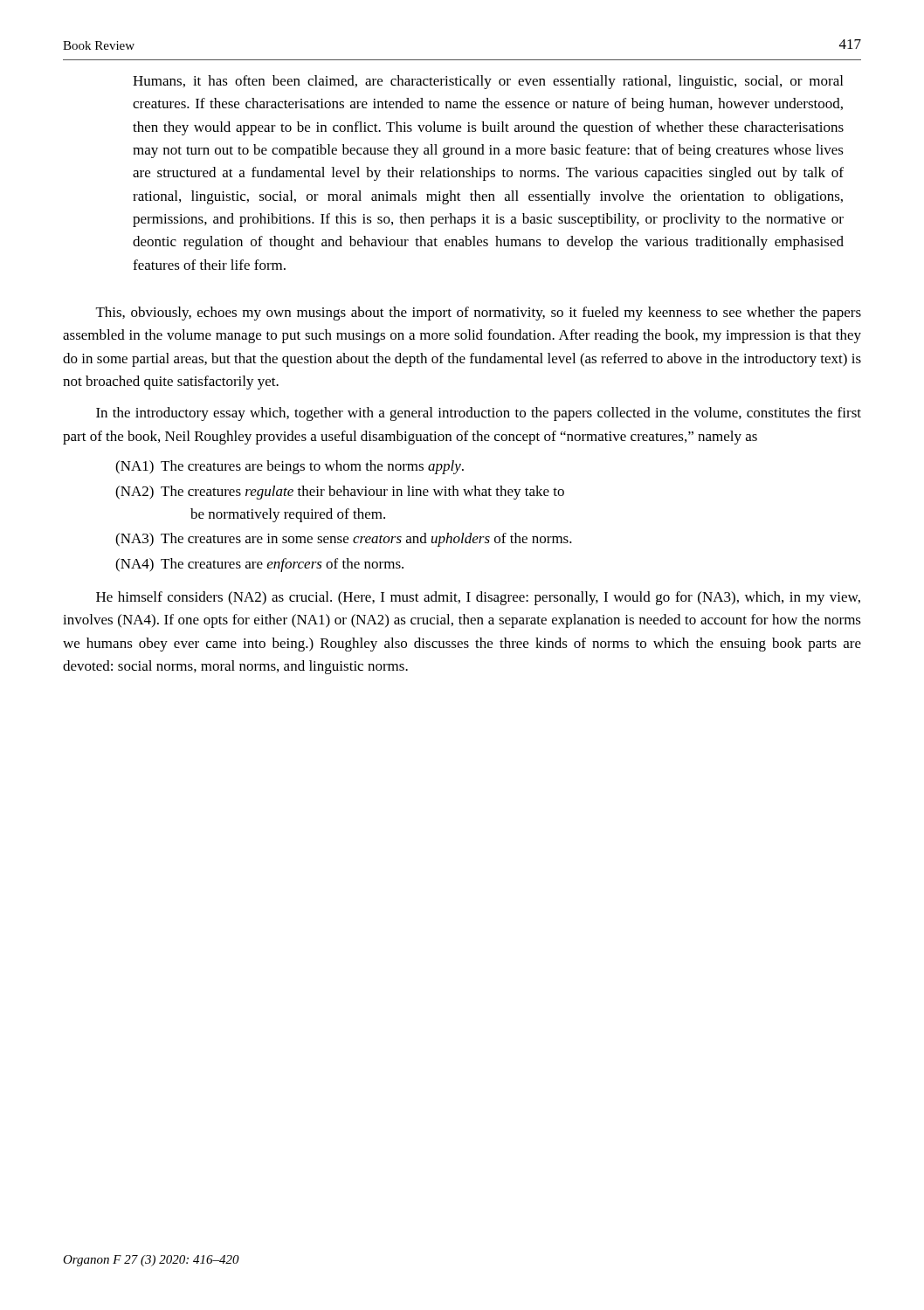Point to the region starting "He himself considers"

point(462,631)
